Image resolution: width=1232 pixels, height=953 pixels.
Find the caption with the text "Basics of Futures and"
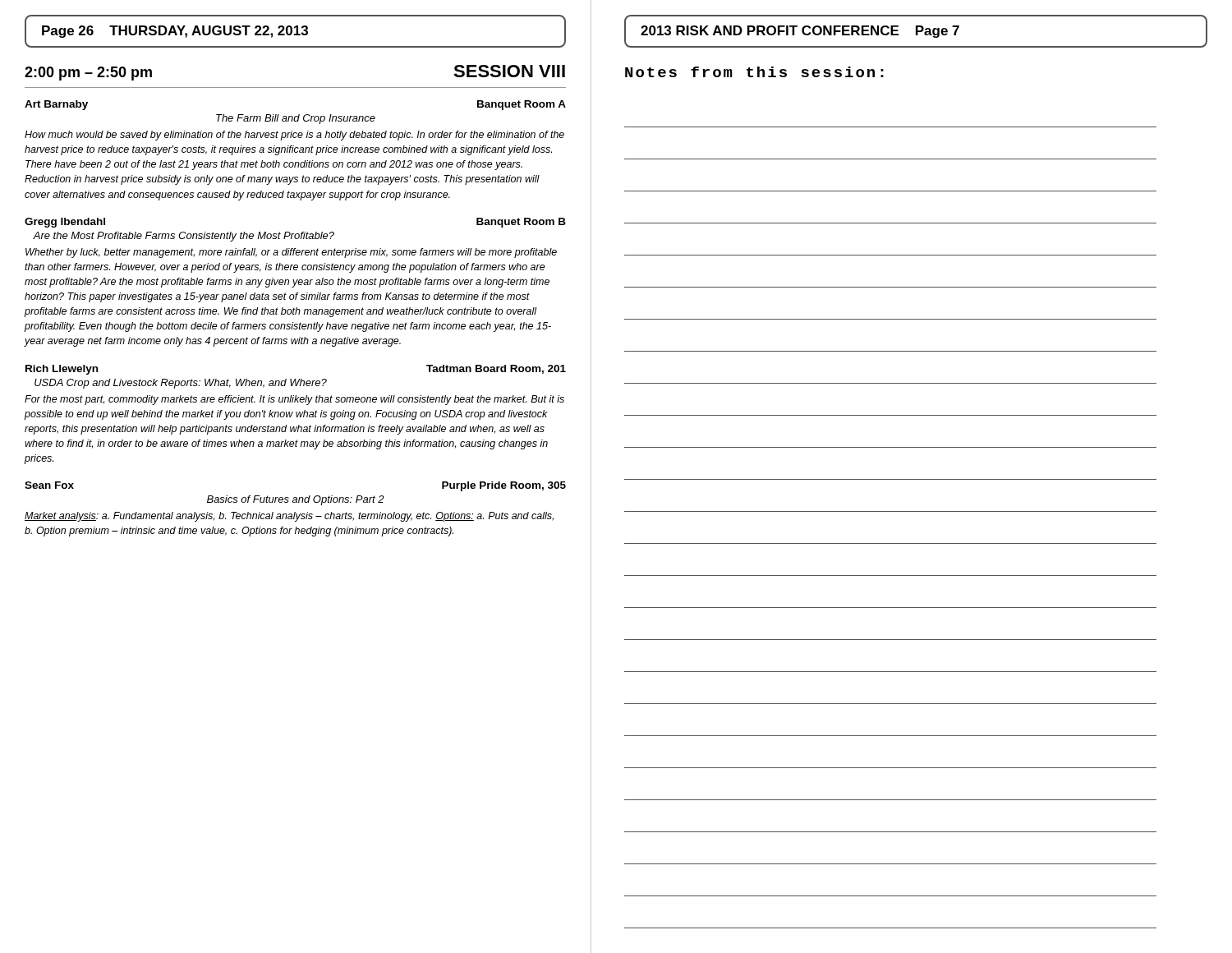coord(295,499)
